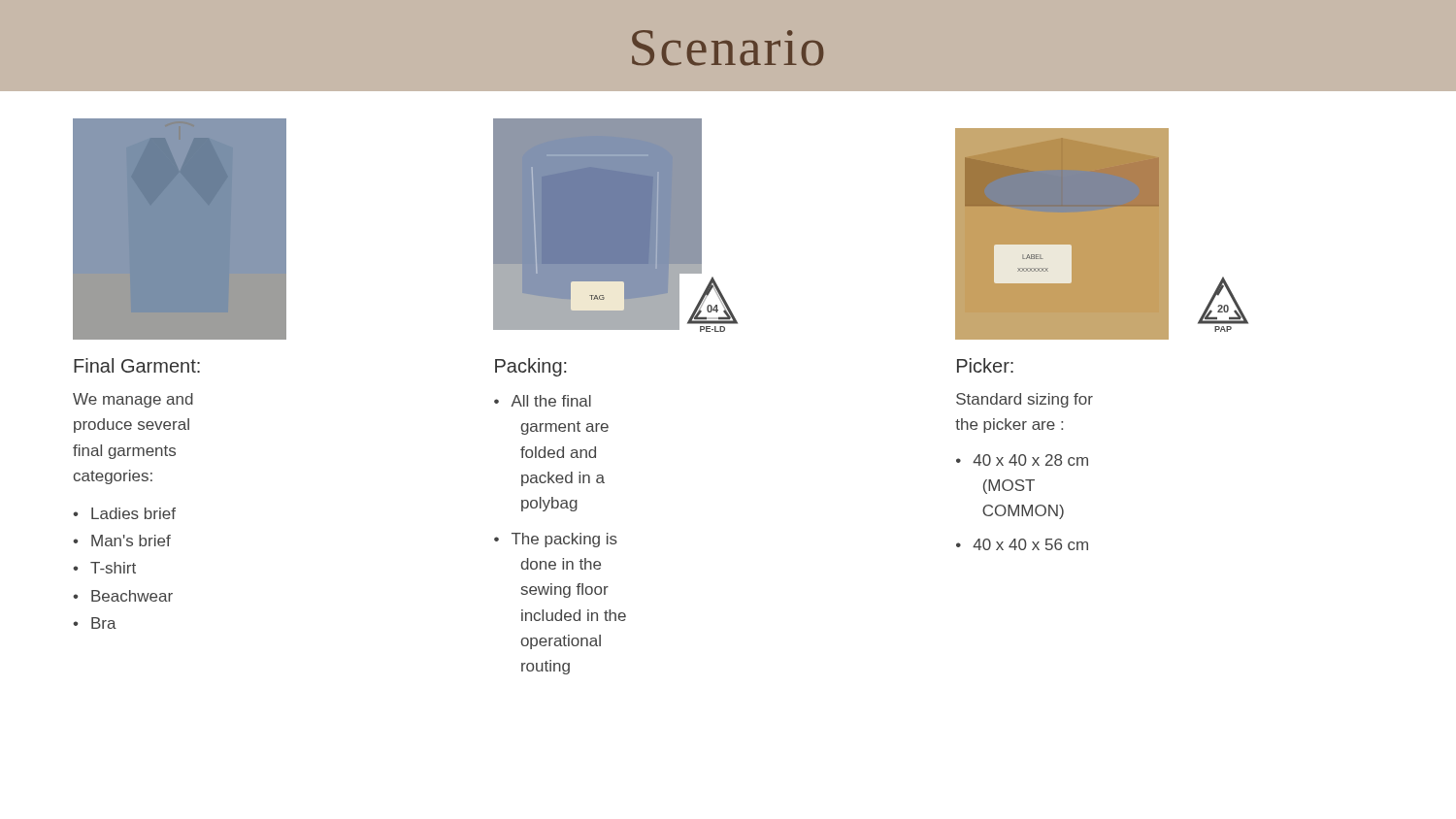Find the list item that says "•40 x 40 x 56 cm"

pyautogui.click(x=1022, y=545)
